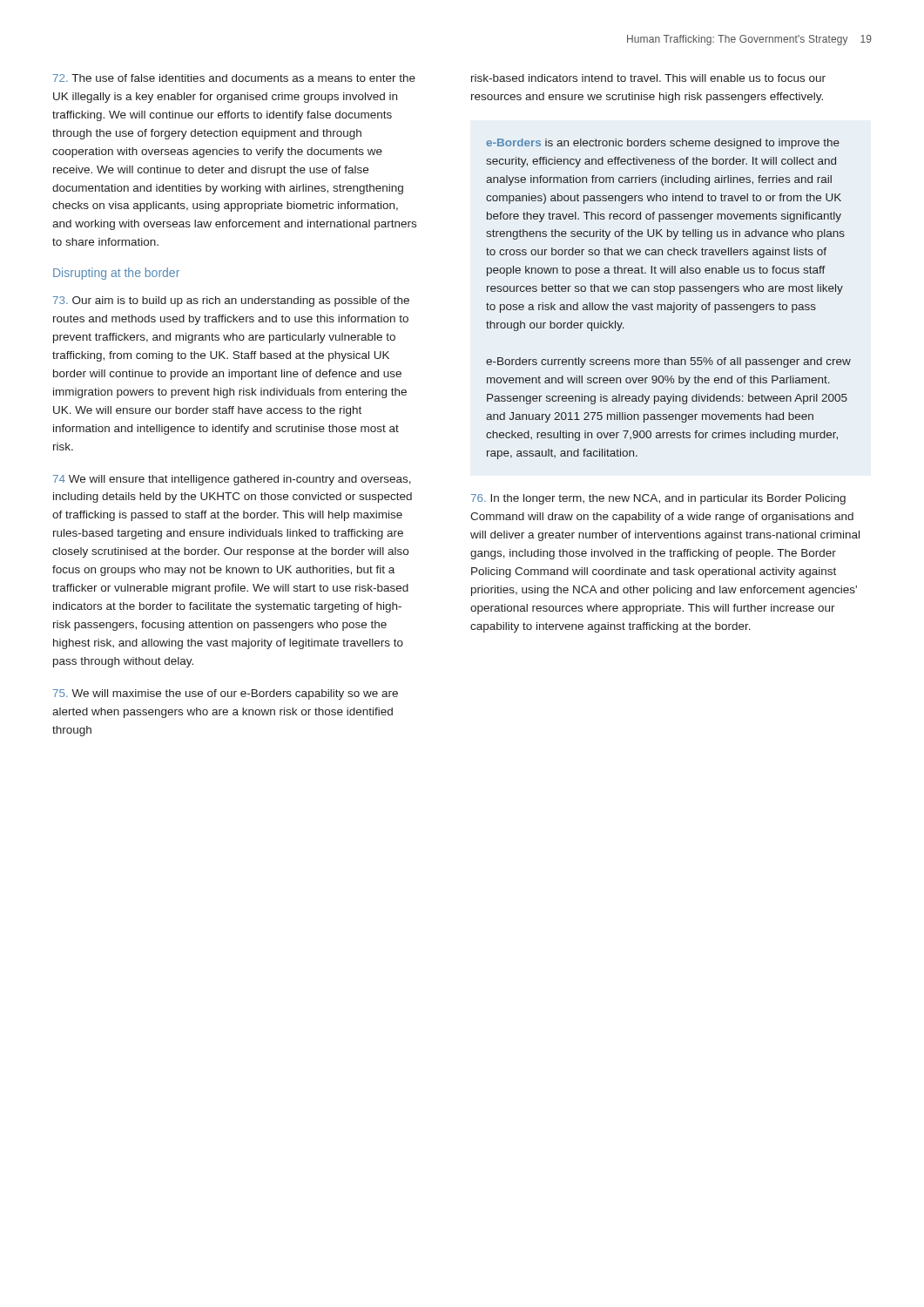This screenshot has width=924, height=1307.
Task: Point to the passage starting "In the longer term,"
Action: pos(665,562)
